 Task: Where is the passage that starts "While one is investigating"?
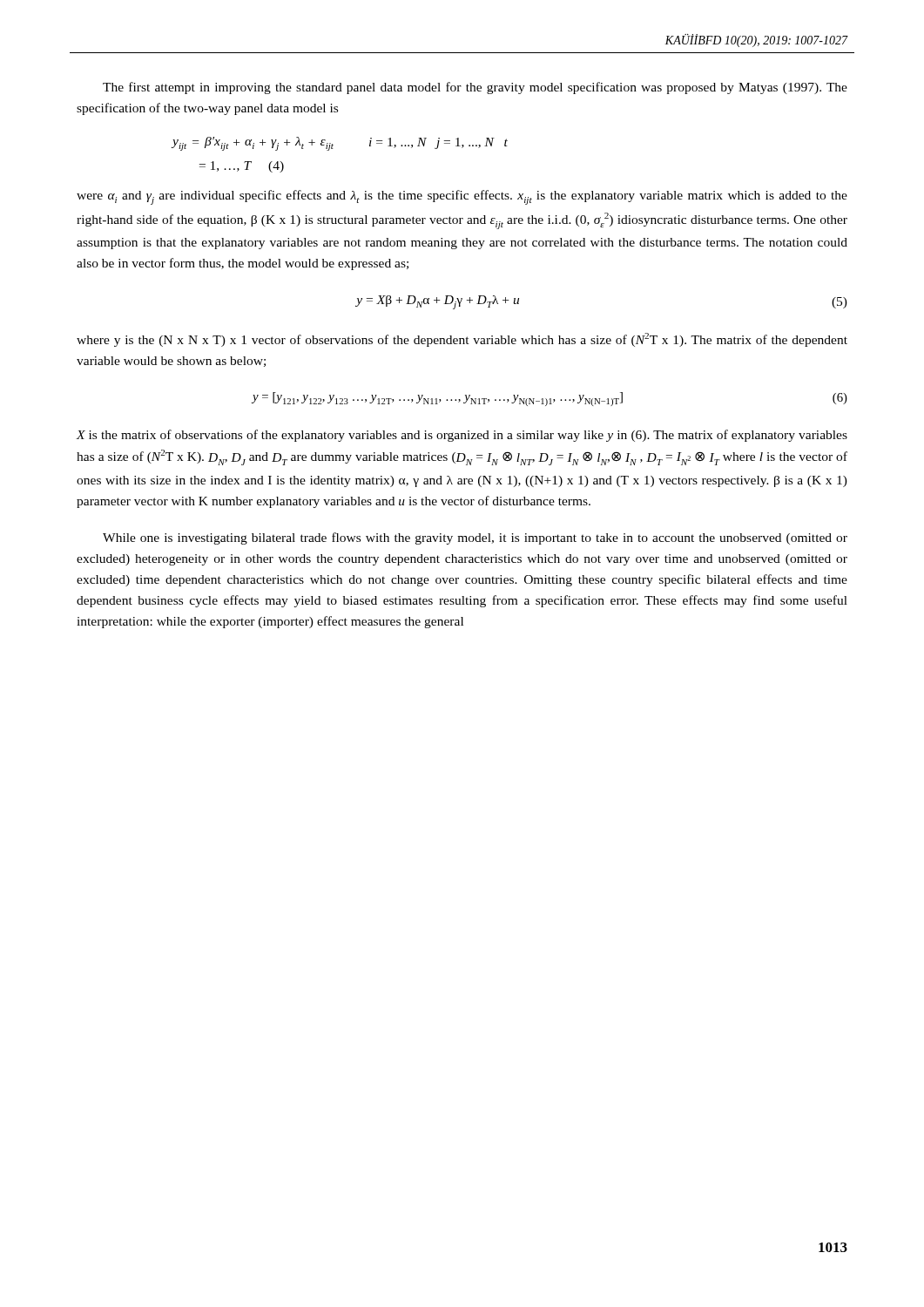point(462,579)
